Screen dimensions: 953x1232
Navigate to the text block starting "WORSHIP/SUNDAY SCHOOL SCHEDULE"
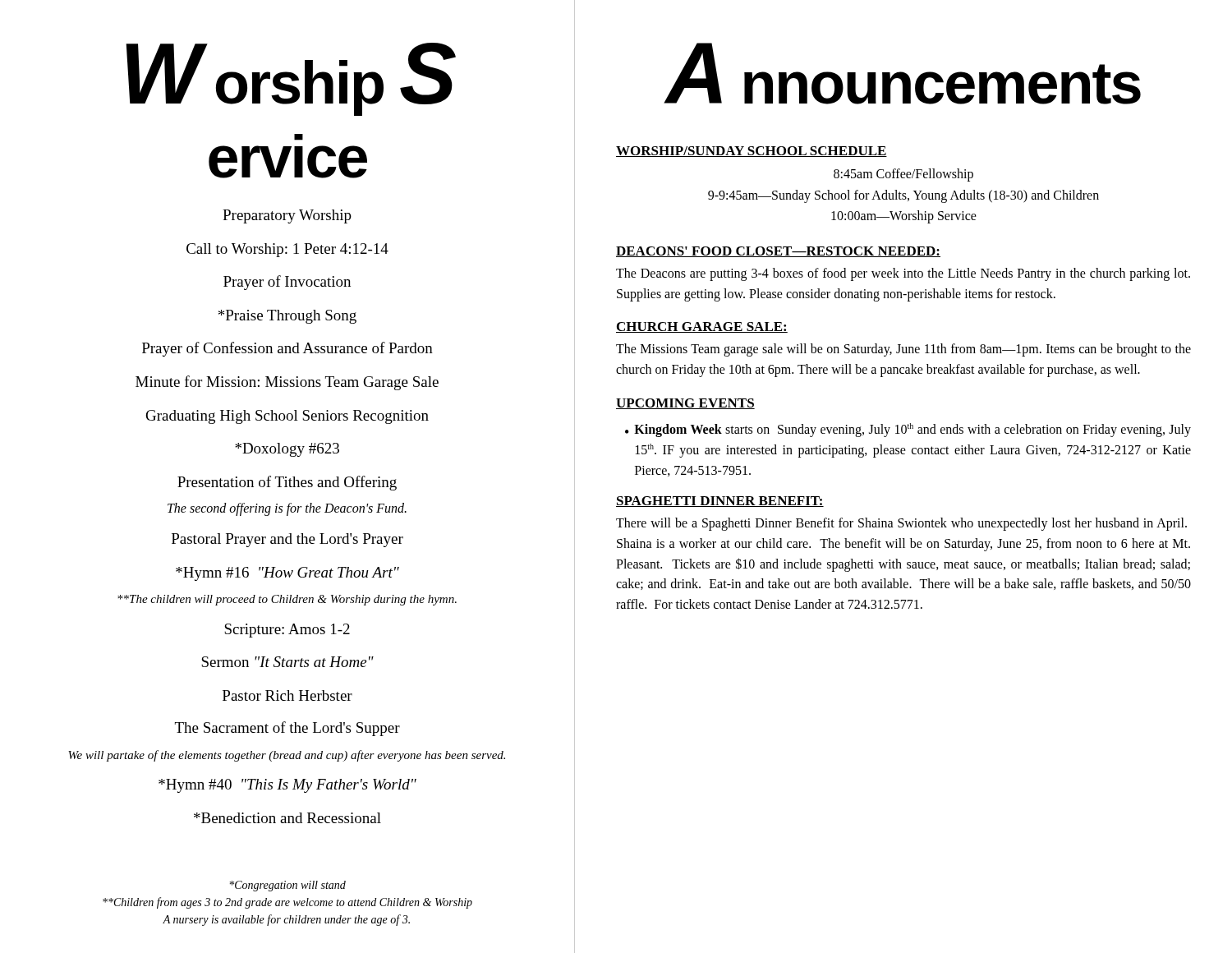(x=751, y=151)
